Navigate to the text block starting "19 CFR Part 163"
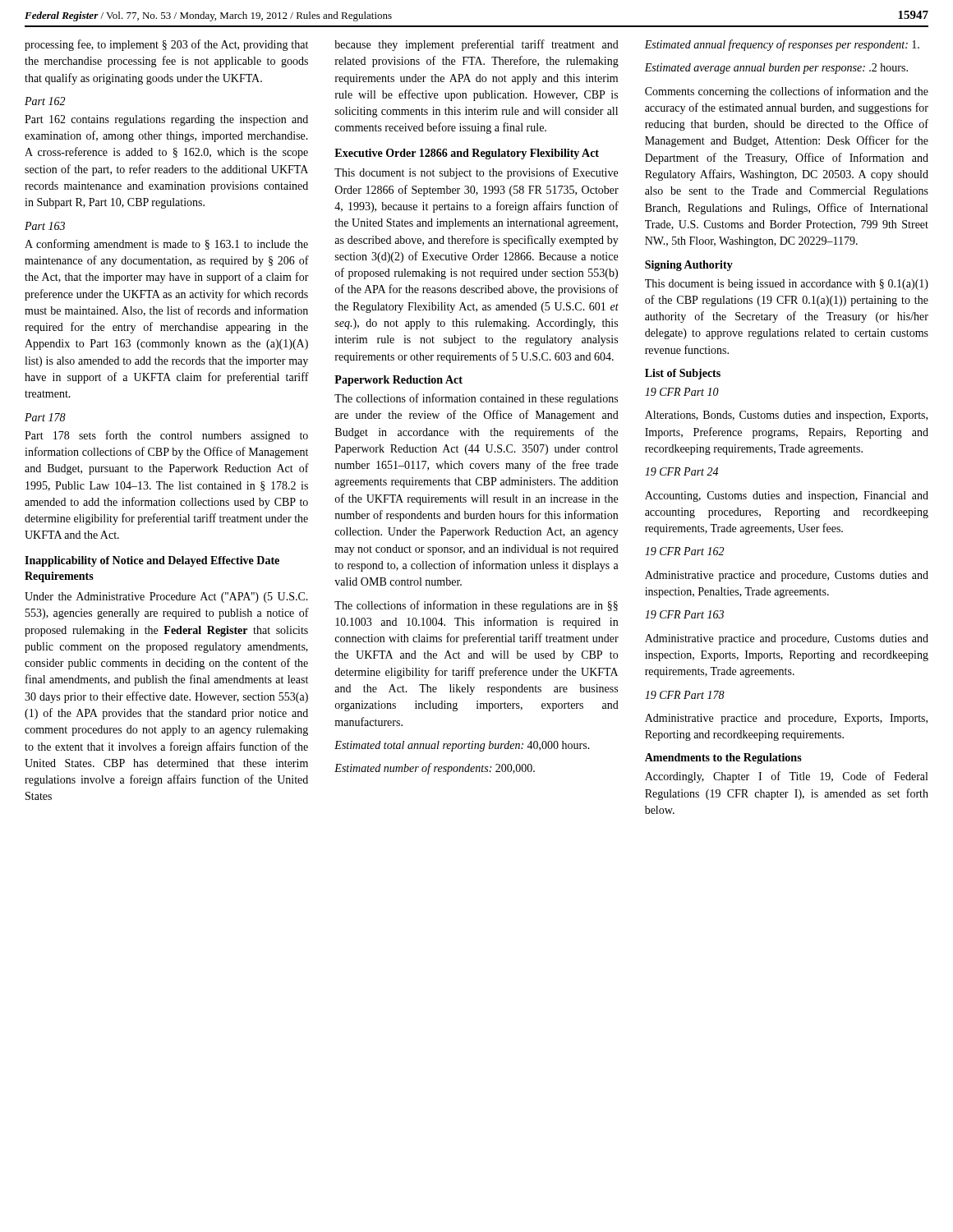Image resolution: width=953 pixels, height=1232 pixels. tap(684, 614)
